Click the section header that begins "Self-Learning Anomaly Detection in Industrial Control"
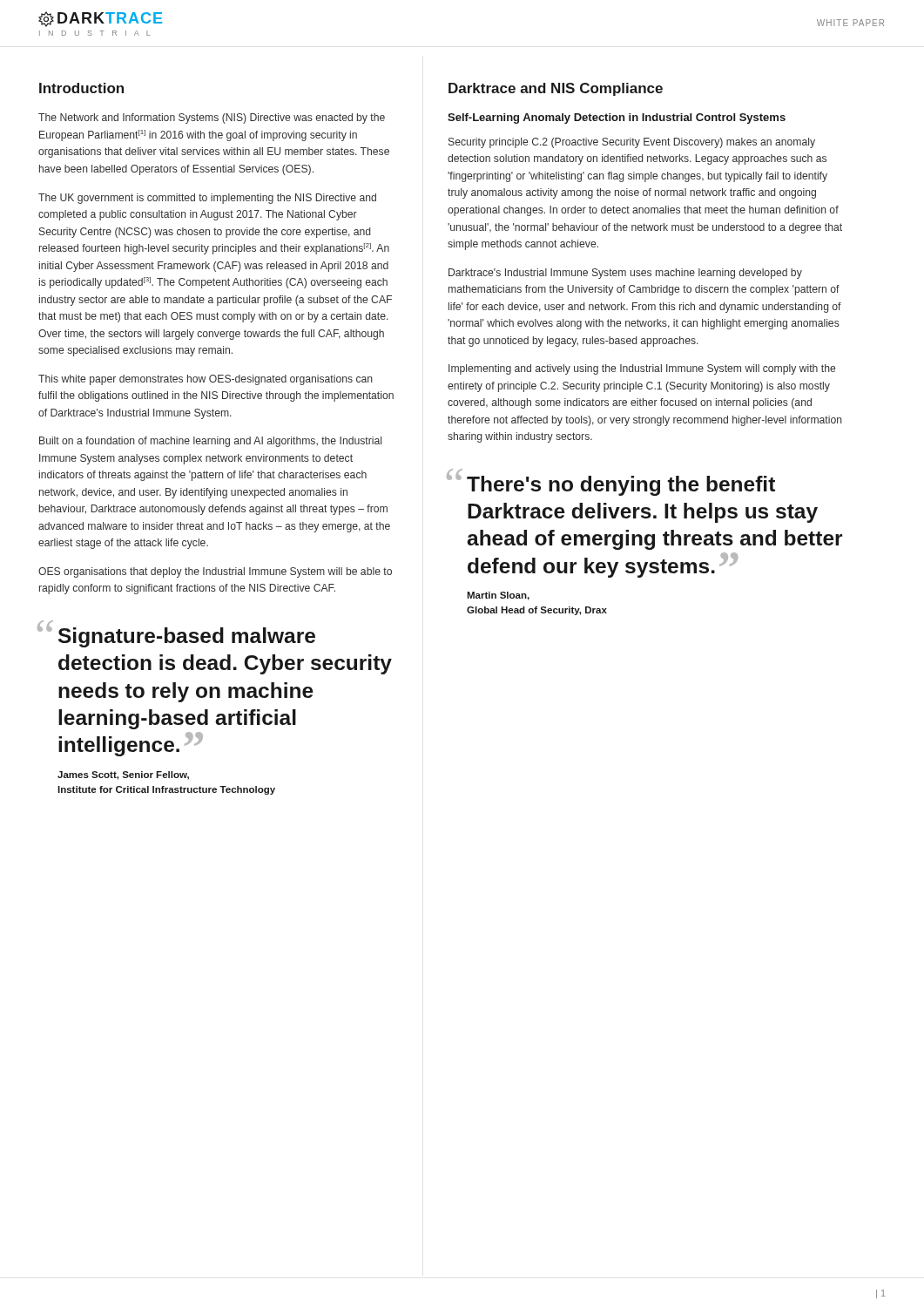 (x=647, y=118)
